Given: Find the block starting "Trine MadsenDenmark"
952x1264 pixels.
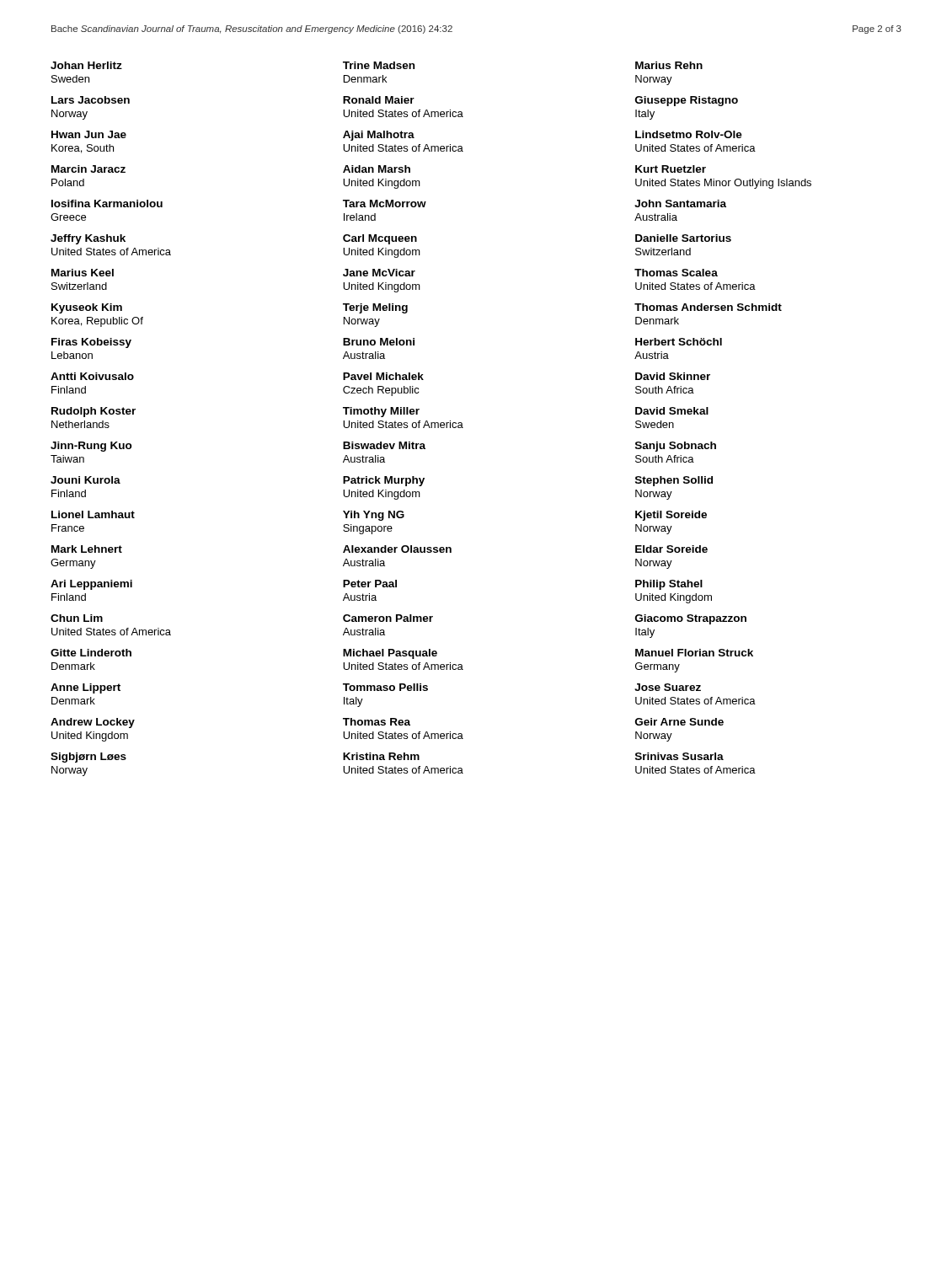Looking at the screenshot, I should [379, 65].
